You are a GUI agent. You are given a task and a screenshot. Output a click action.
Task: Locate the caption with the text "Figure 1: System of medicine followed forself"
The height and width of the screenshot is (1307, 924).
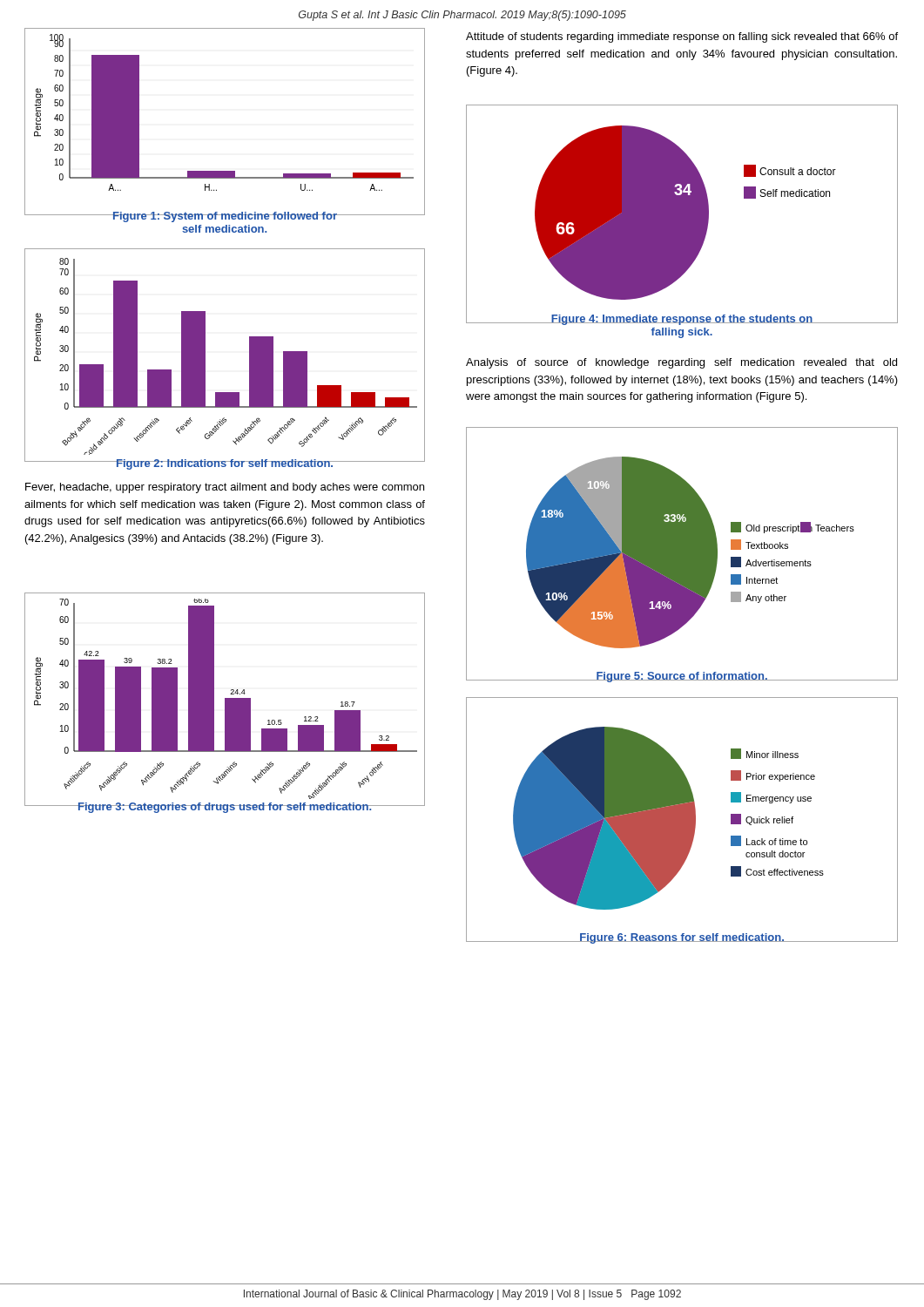coord(225,222)
